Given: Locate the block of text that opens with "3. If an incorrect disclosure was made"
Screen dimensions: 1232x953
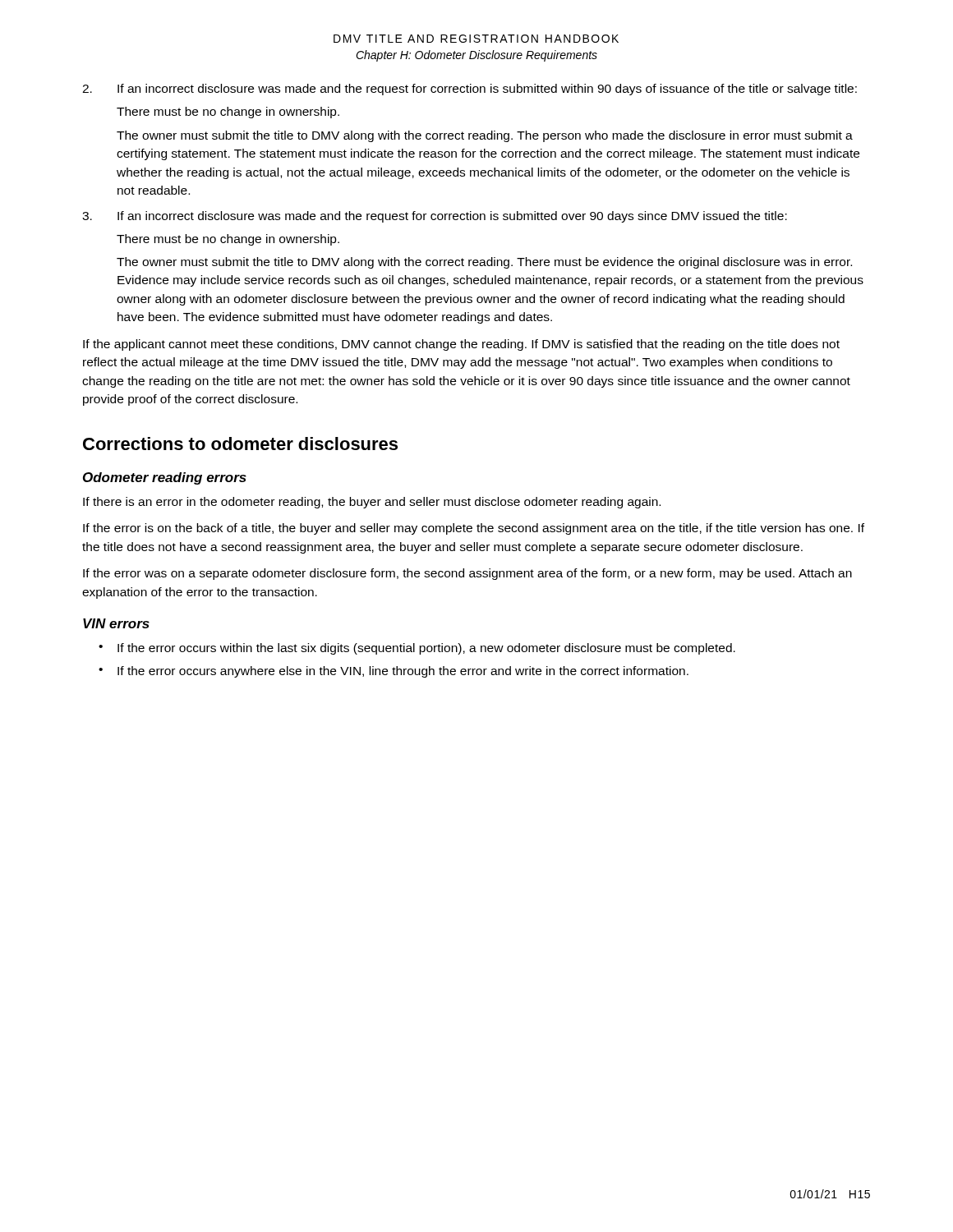Looking at the screenshot, I should coord(476,267).
